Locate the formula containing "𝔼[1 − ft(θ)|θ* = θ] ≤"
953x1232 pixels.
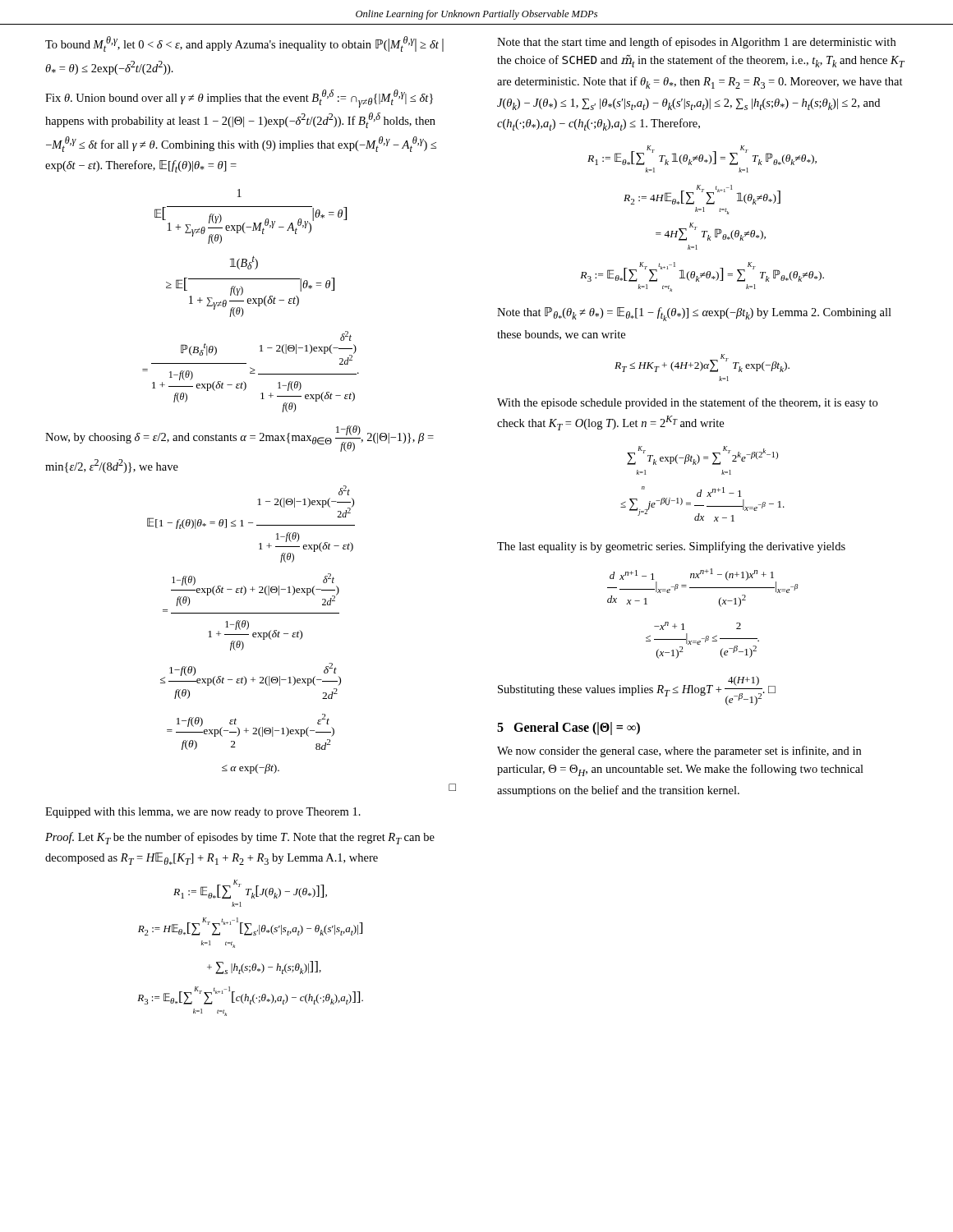[x=251, y=524]
